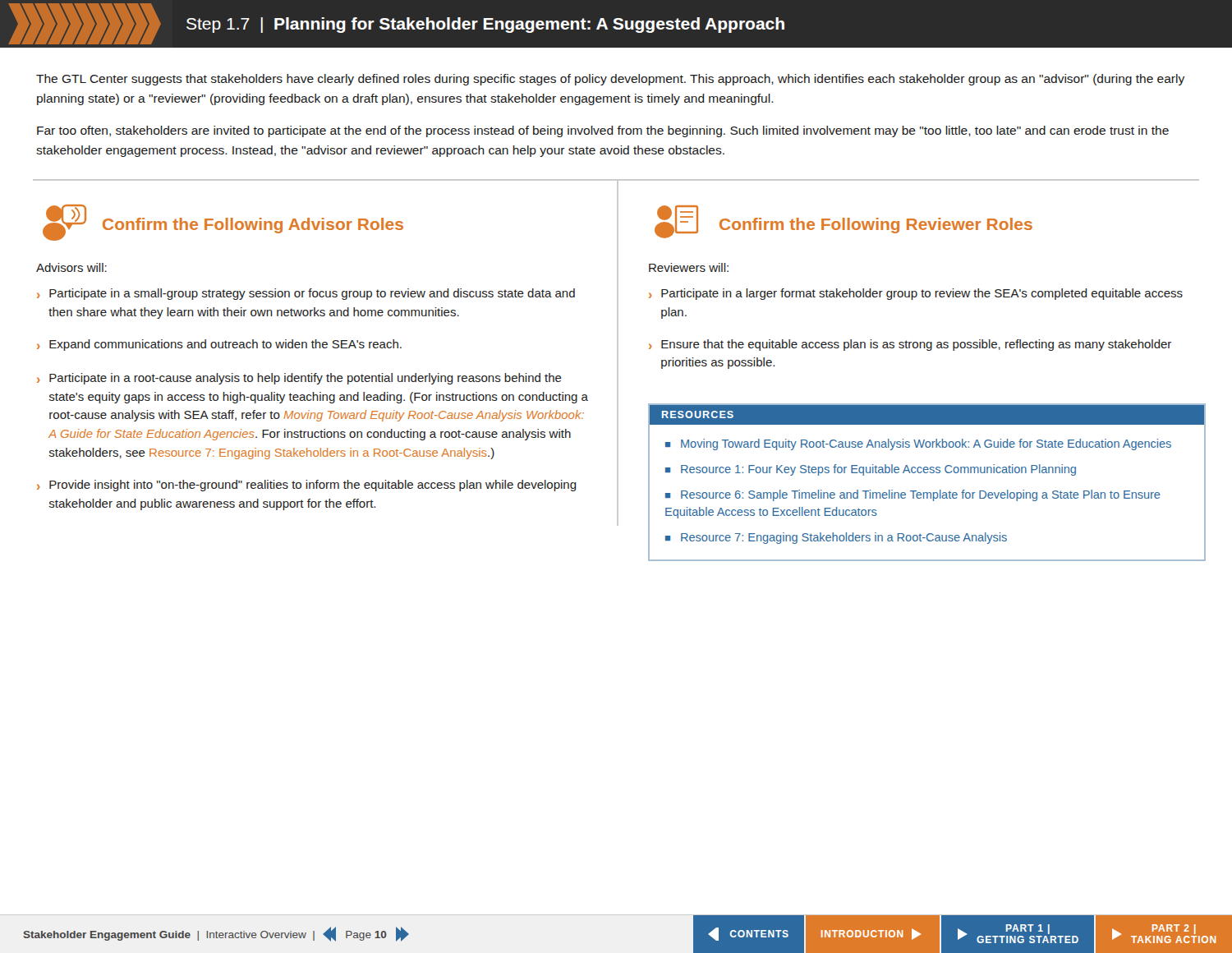The height and width of the screenshot is (953, 1232).
Task: Locate the block of text that opens with "› Participate in a root-cause analysis to"
Action: 315,416
